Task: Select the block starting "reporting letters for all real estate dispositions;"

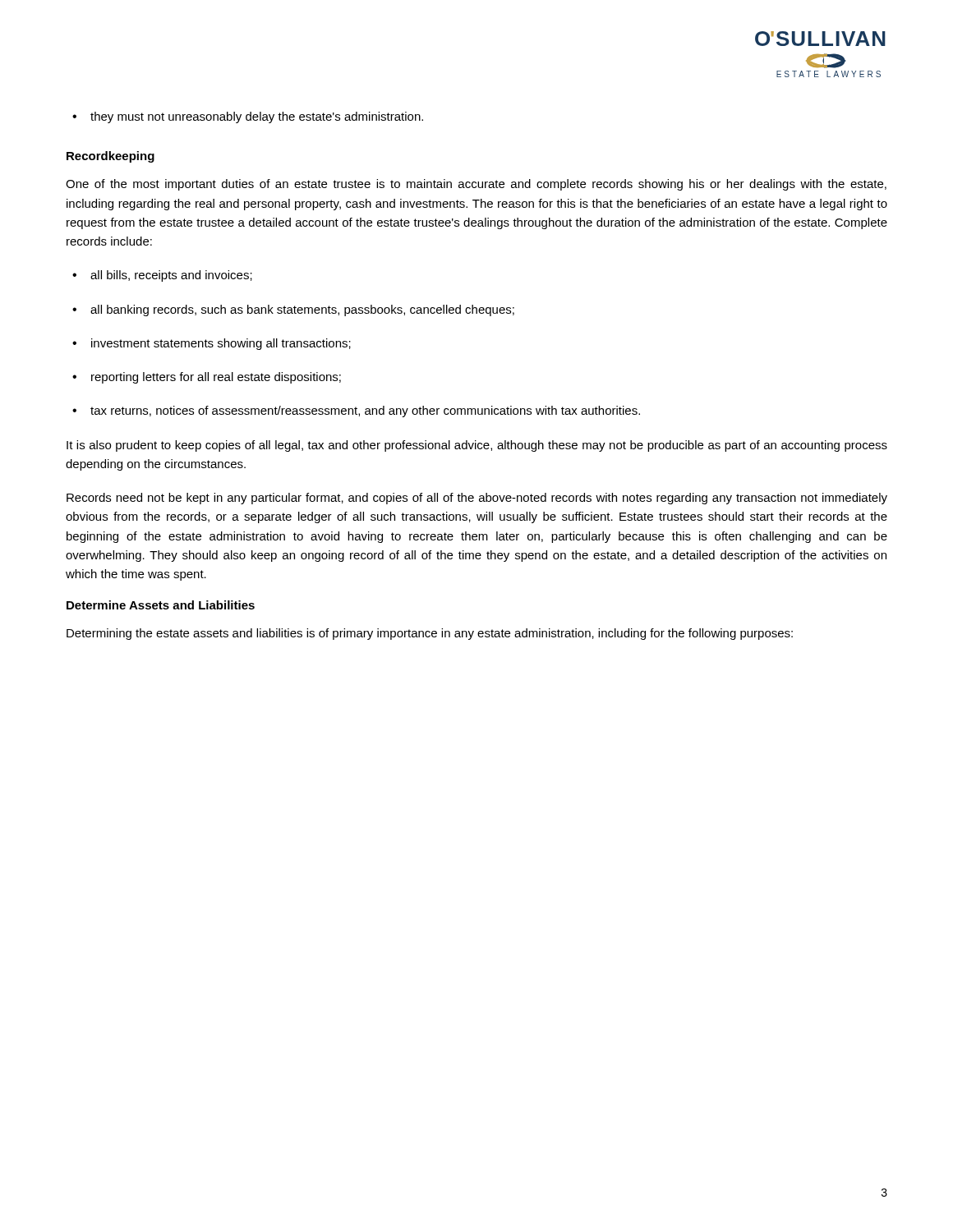Action: click(x=216, y=377)
